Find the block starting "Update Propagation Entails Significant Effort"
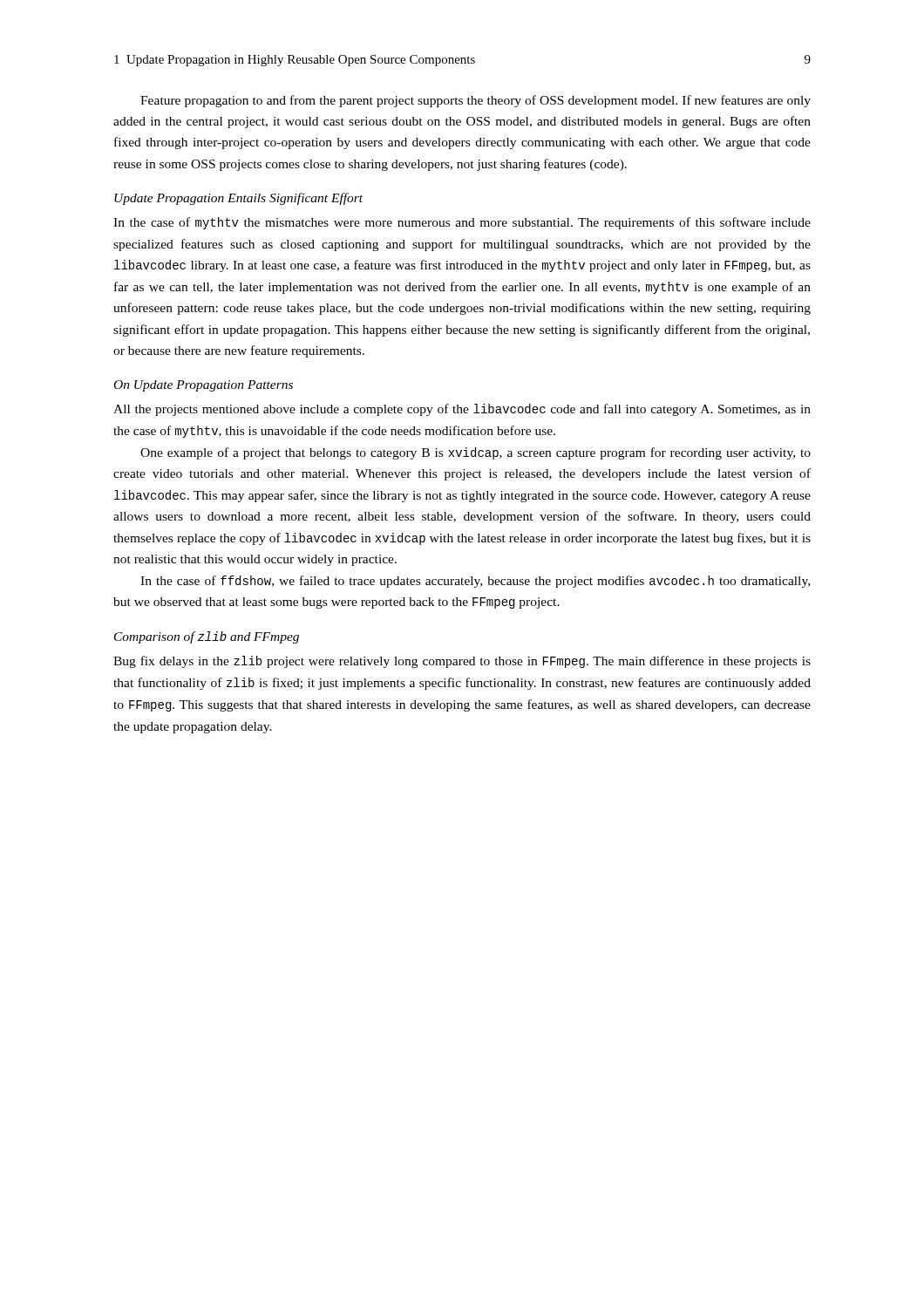 (x=238, y=197)
